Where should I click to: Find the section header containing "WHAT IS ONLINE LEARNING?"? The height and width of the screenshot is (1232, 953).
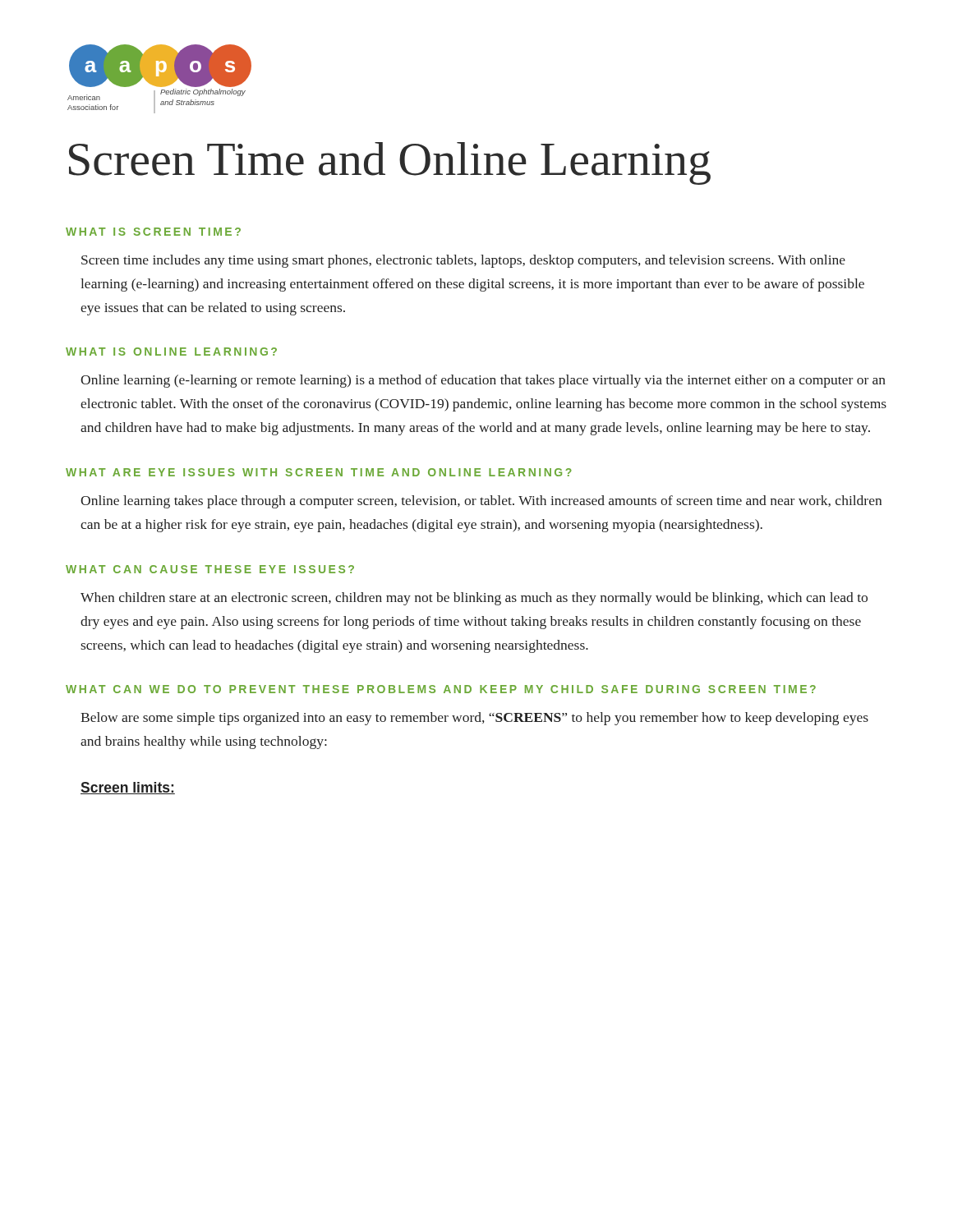(x=173, y=352)
